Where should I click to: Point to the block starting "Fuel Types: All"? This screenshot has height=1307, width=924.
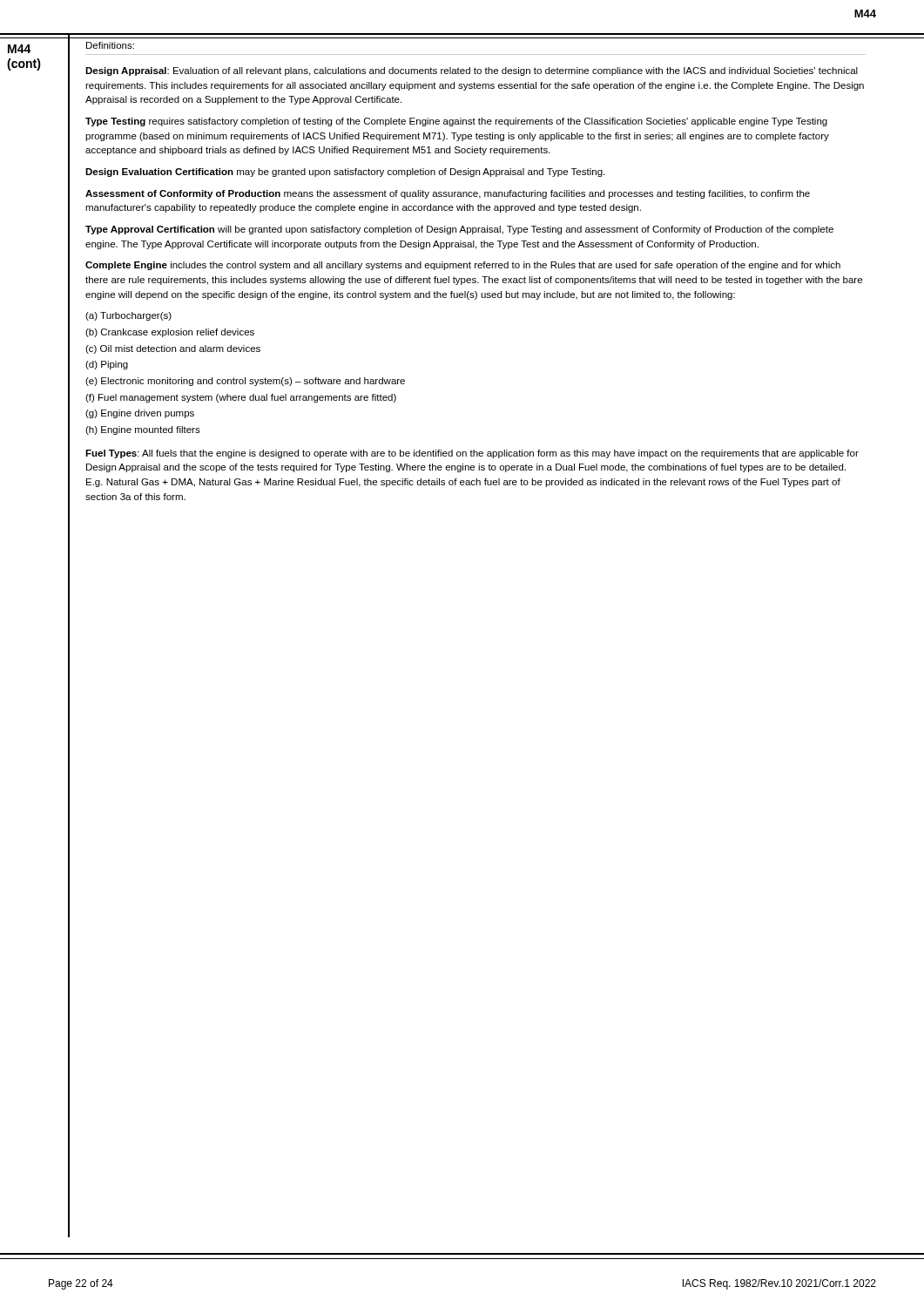pyautogui.click(x=472, y=475)
